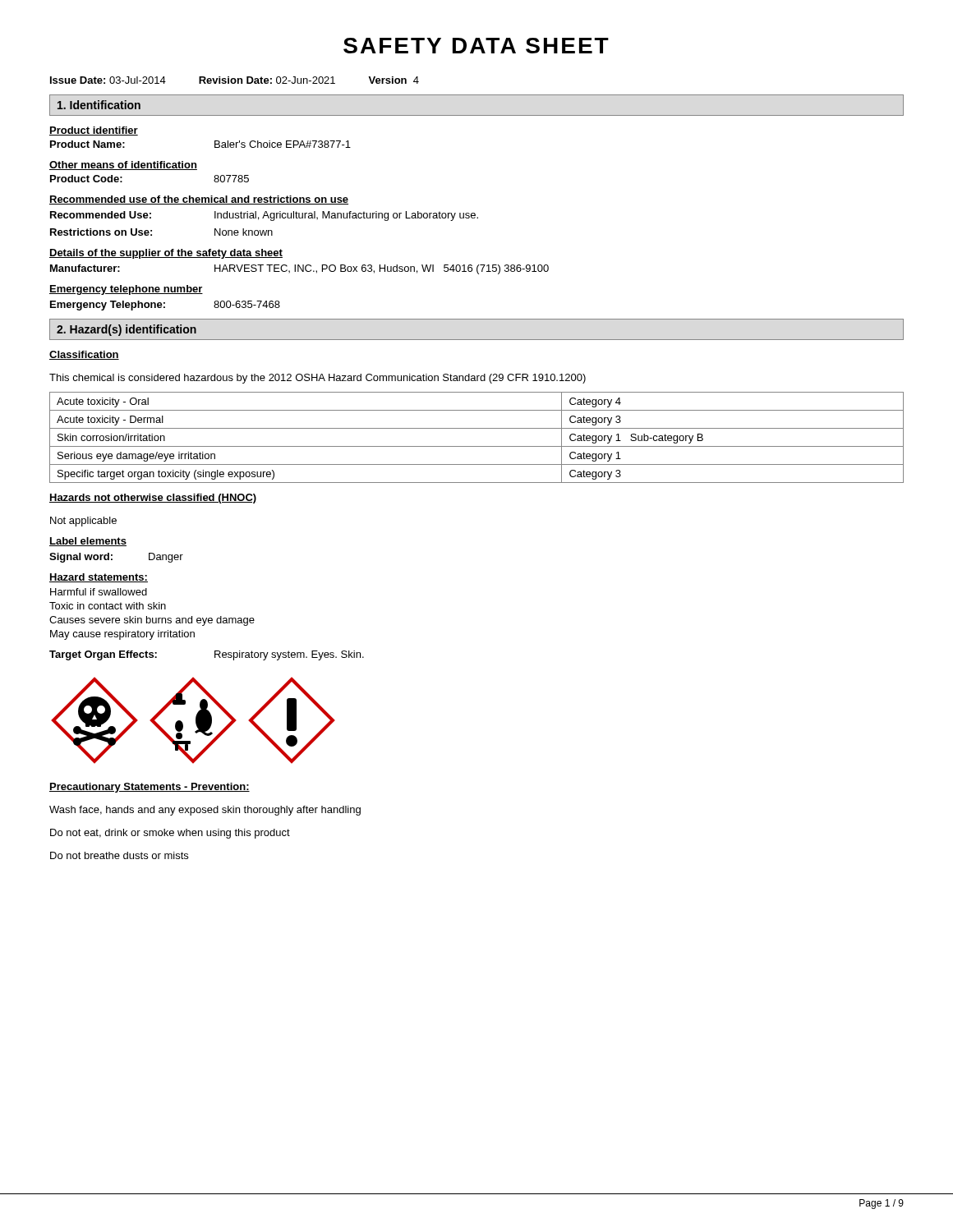Point to the block beginning "Recommended use of the chemical and restrictions on"

coord(476,216)
